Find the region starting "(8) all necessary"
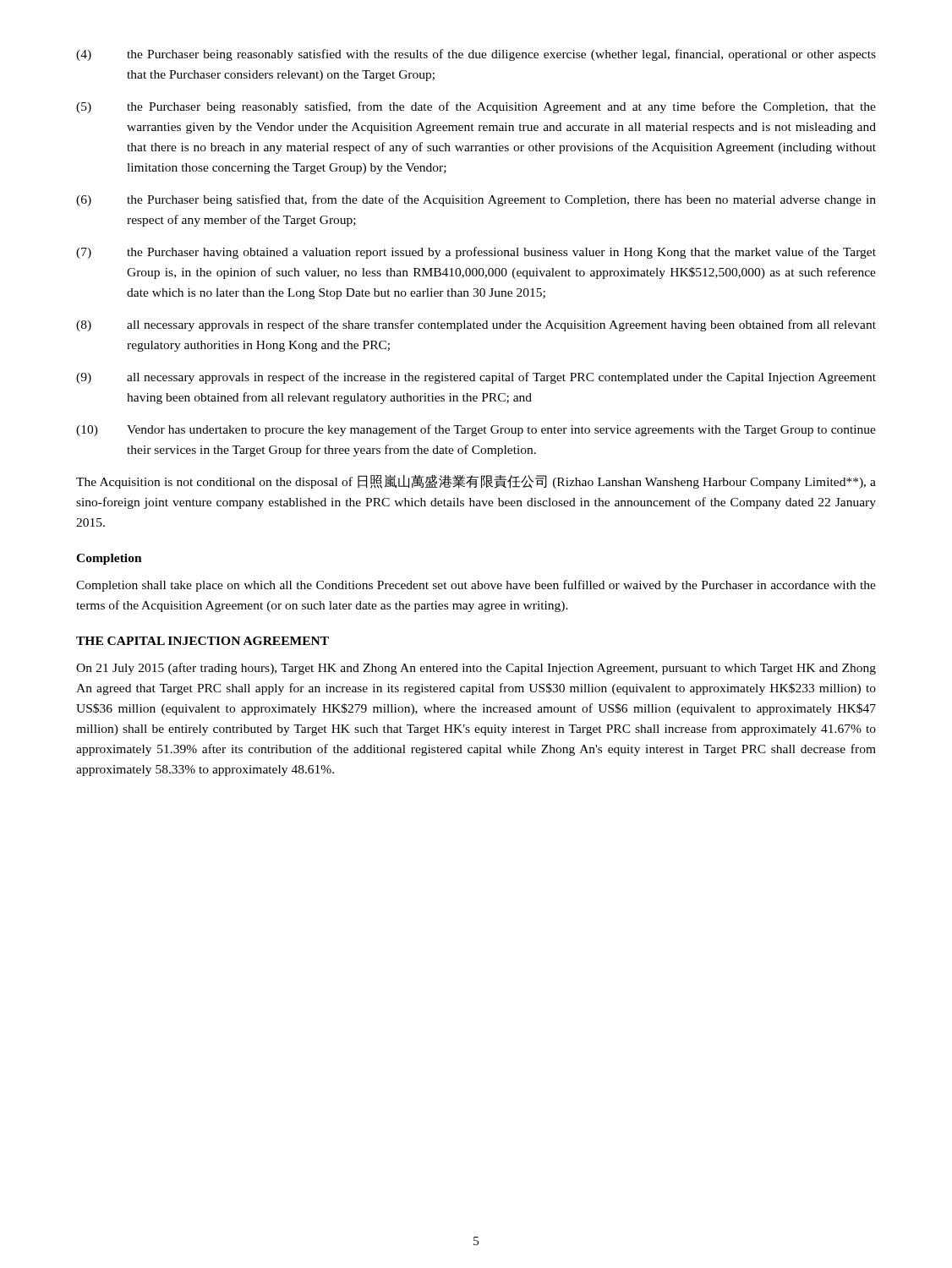 coord(476,335)
